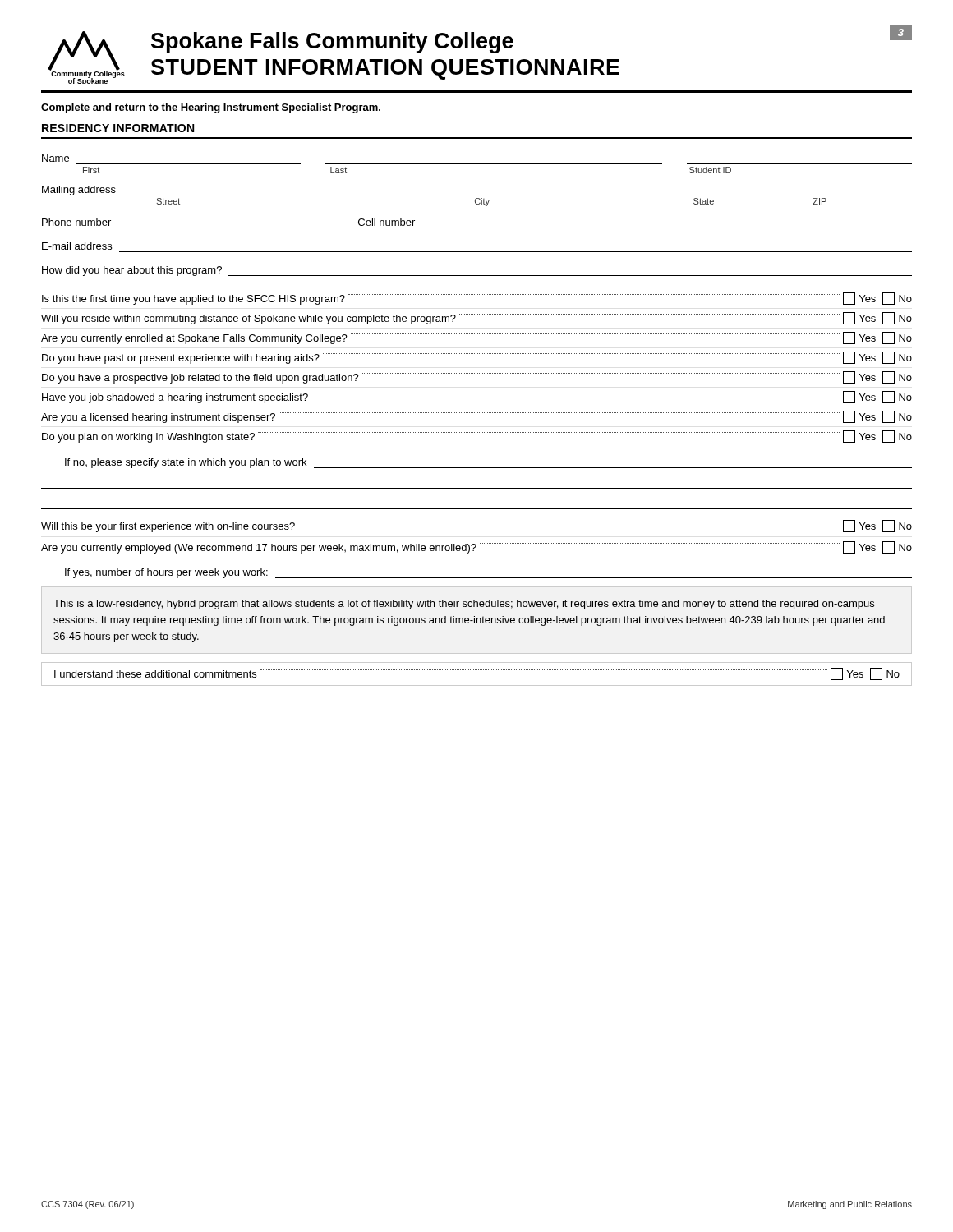Locate the text block with the text "If no, please specify state"
The width and height of the screenshot is (953, 1232).
(488, 461)
